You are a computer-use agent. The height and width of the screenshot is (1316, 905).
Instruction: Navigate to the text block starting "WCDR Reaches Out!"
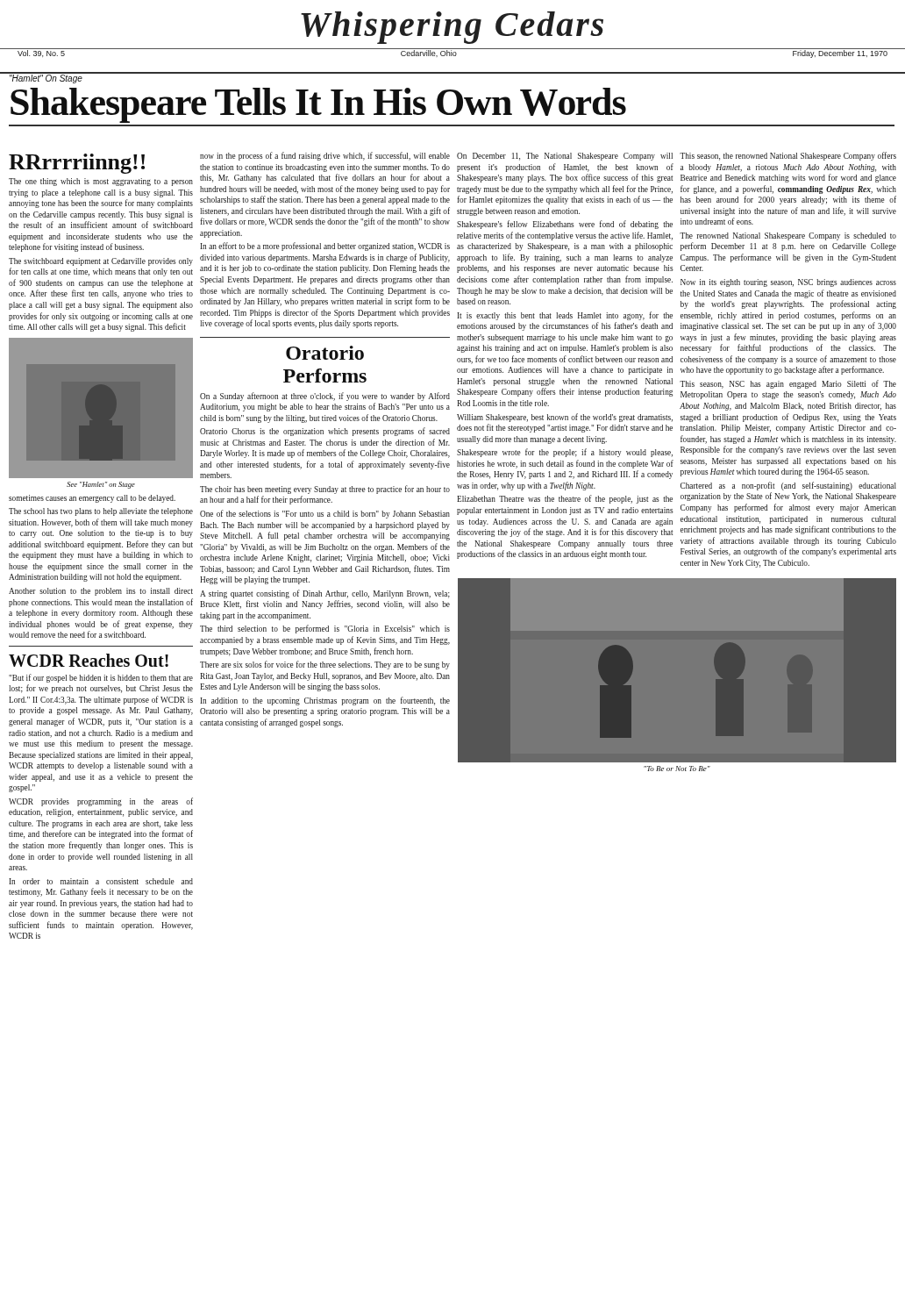[89, 660]
